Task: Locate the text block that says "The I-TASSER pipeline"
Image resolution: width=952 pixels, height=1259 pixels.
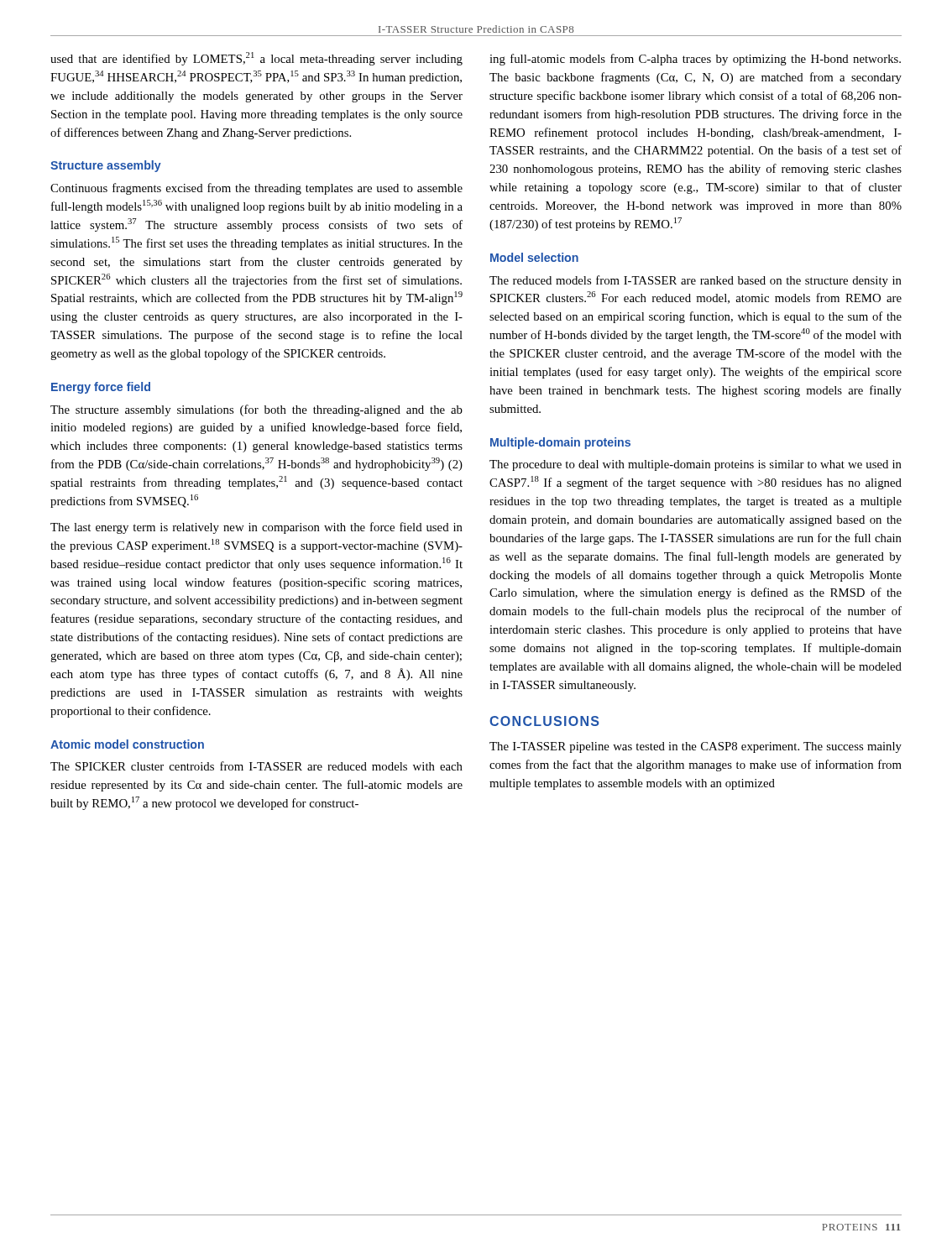Action: click(x=696, y=765)
